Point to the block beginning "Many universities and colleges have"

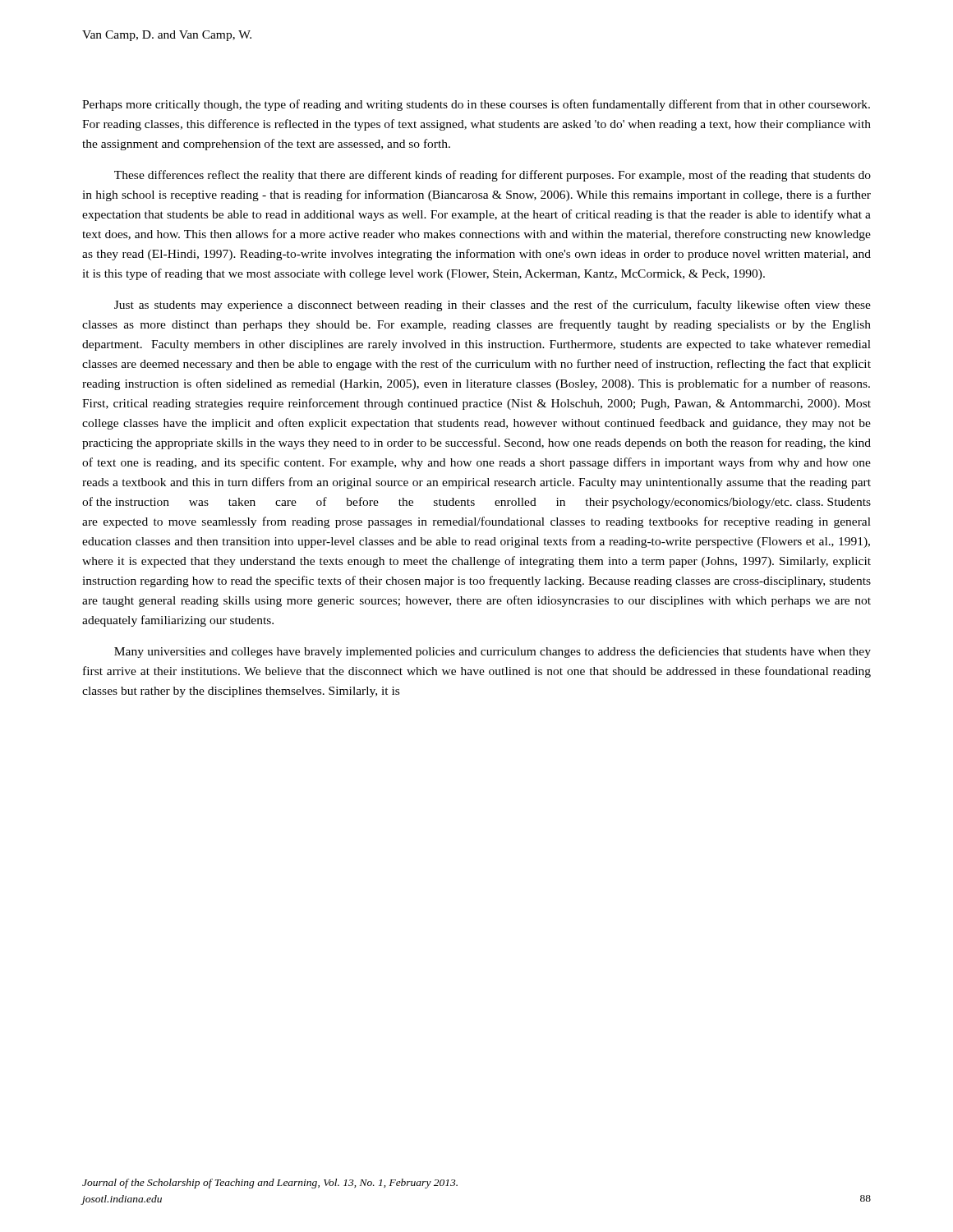tap(476, 671)
